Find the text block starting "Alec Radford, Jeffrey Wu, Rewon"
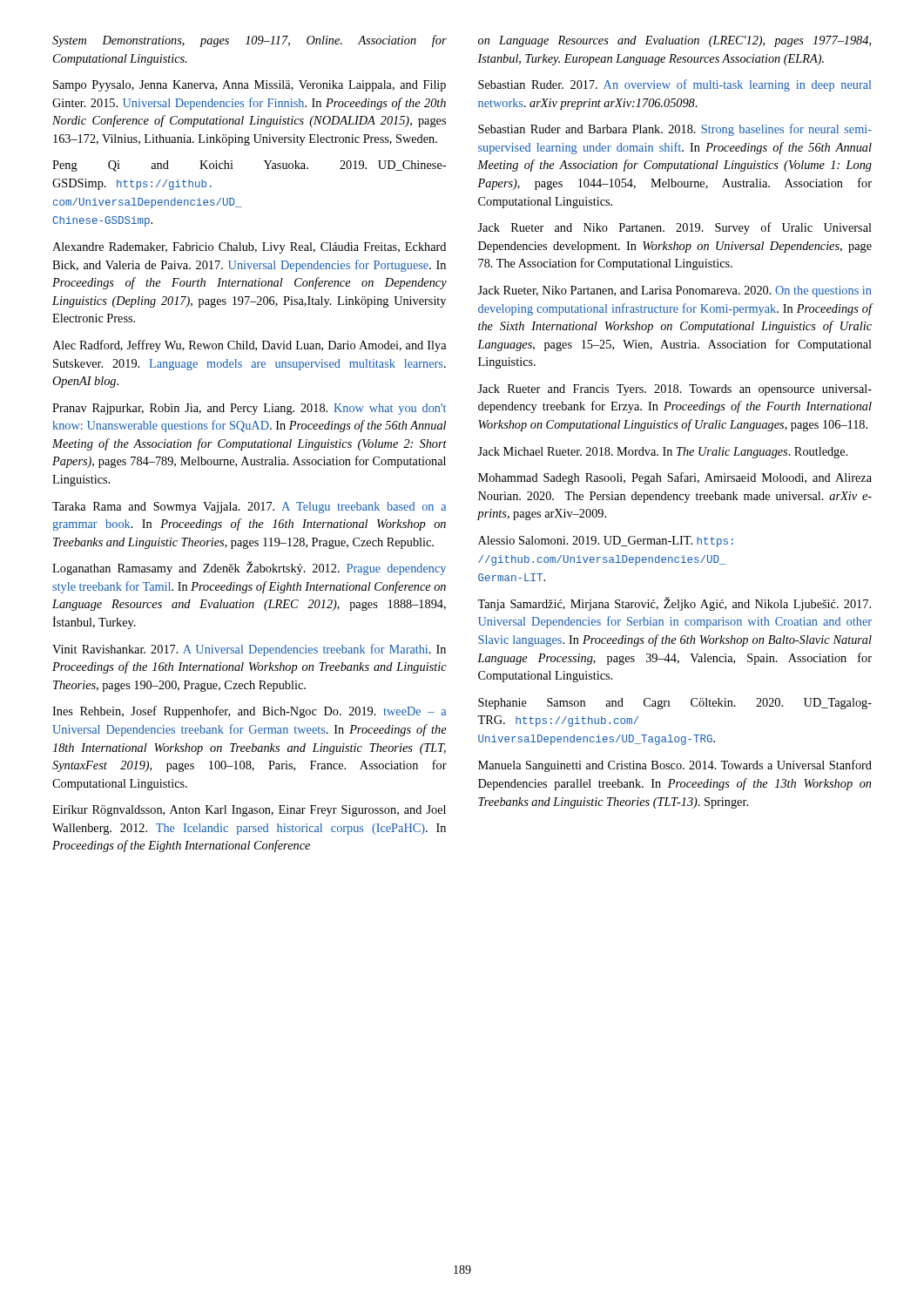 tap(249, 363)
